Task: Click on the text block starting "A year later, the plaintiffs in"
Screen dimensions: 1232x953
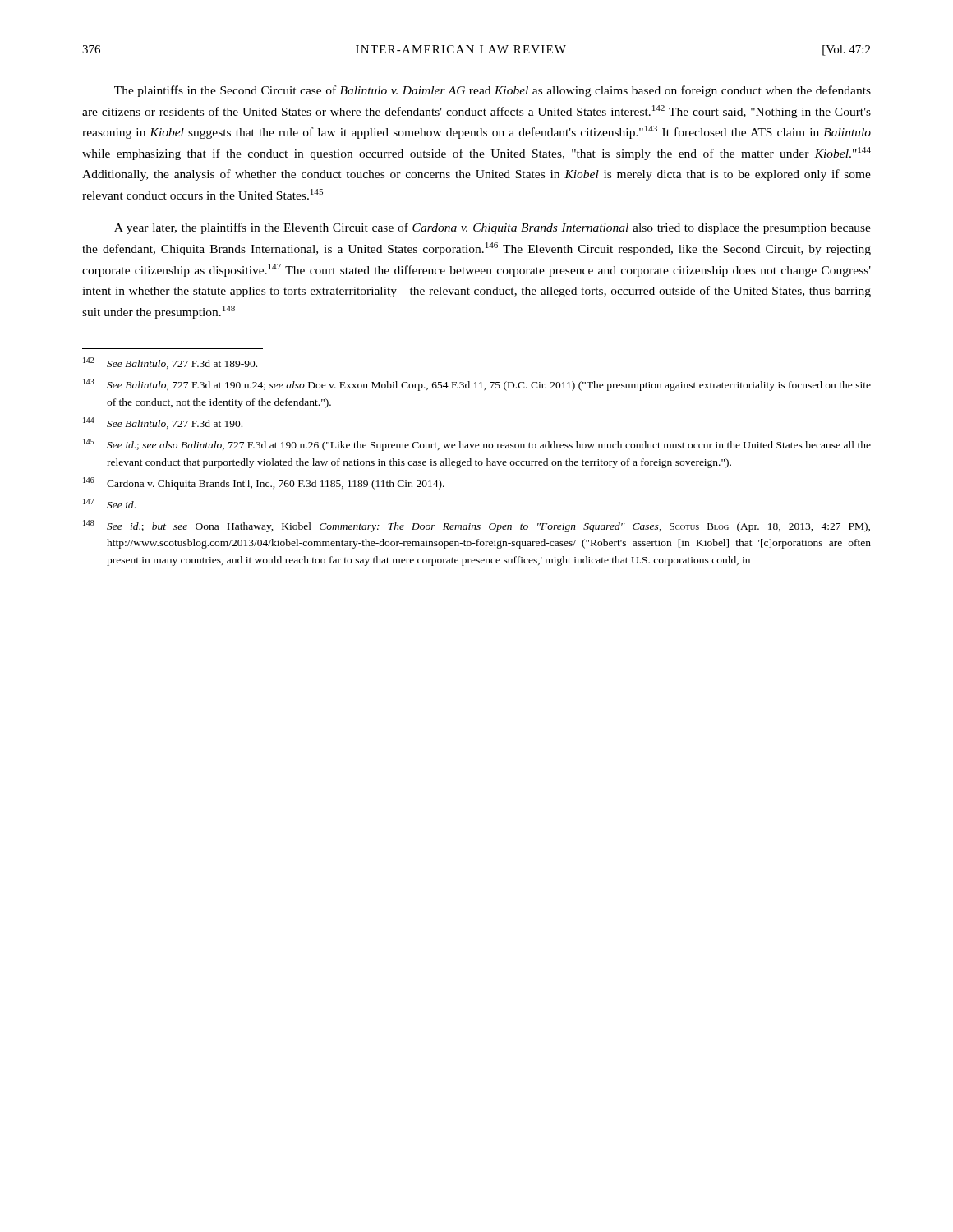Action: [x=476, y=269]
